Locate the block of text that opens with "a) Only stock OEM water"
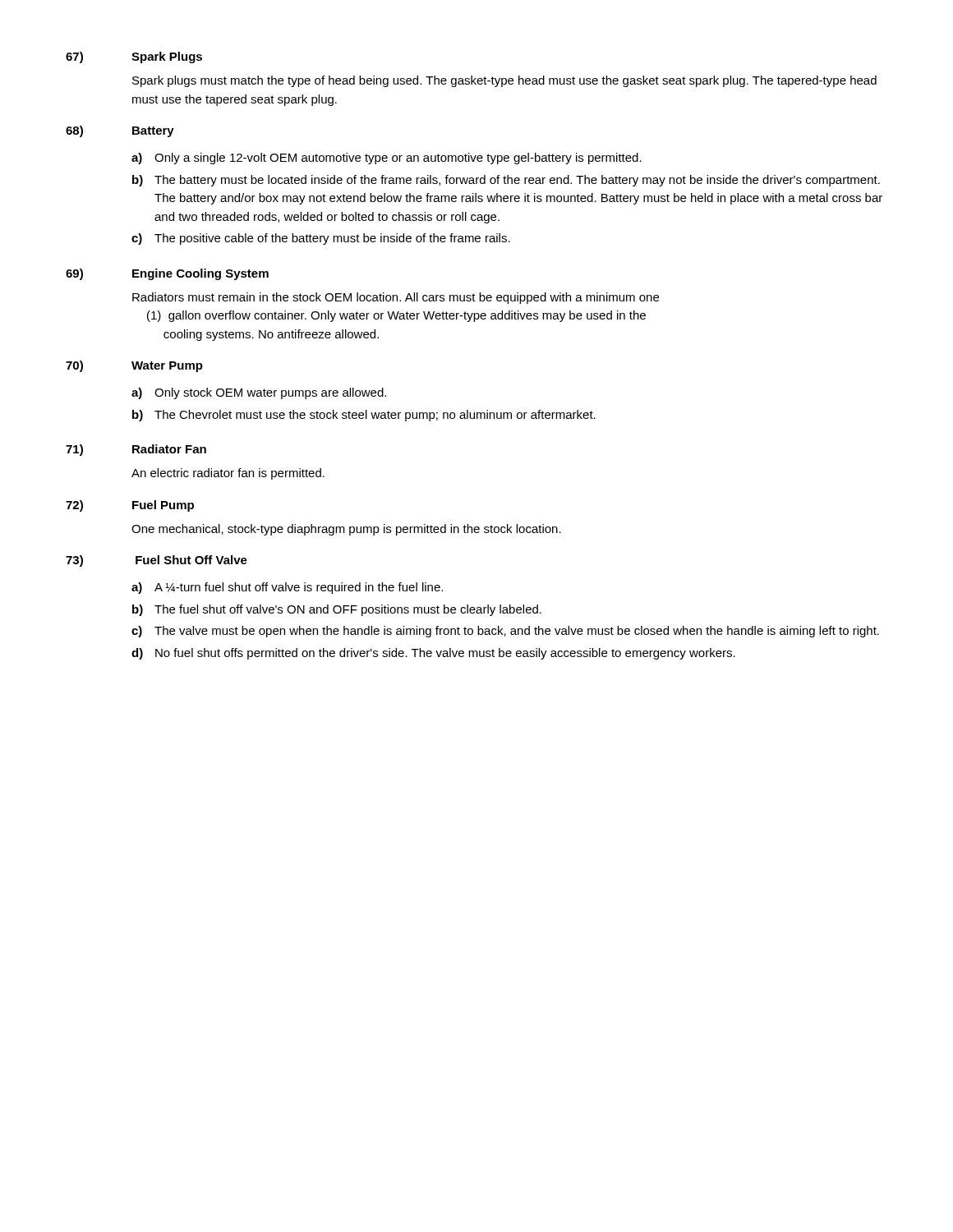The width and height of the screenshot is (953, 1232). (x=476, y=404)
